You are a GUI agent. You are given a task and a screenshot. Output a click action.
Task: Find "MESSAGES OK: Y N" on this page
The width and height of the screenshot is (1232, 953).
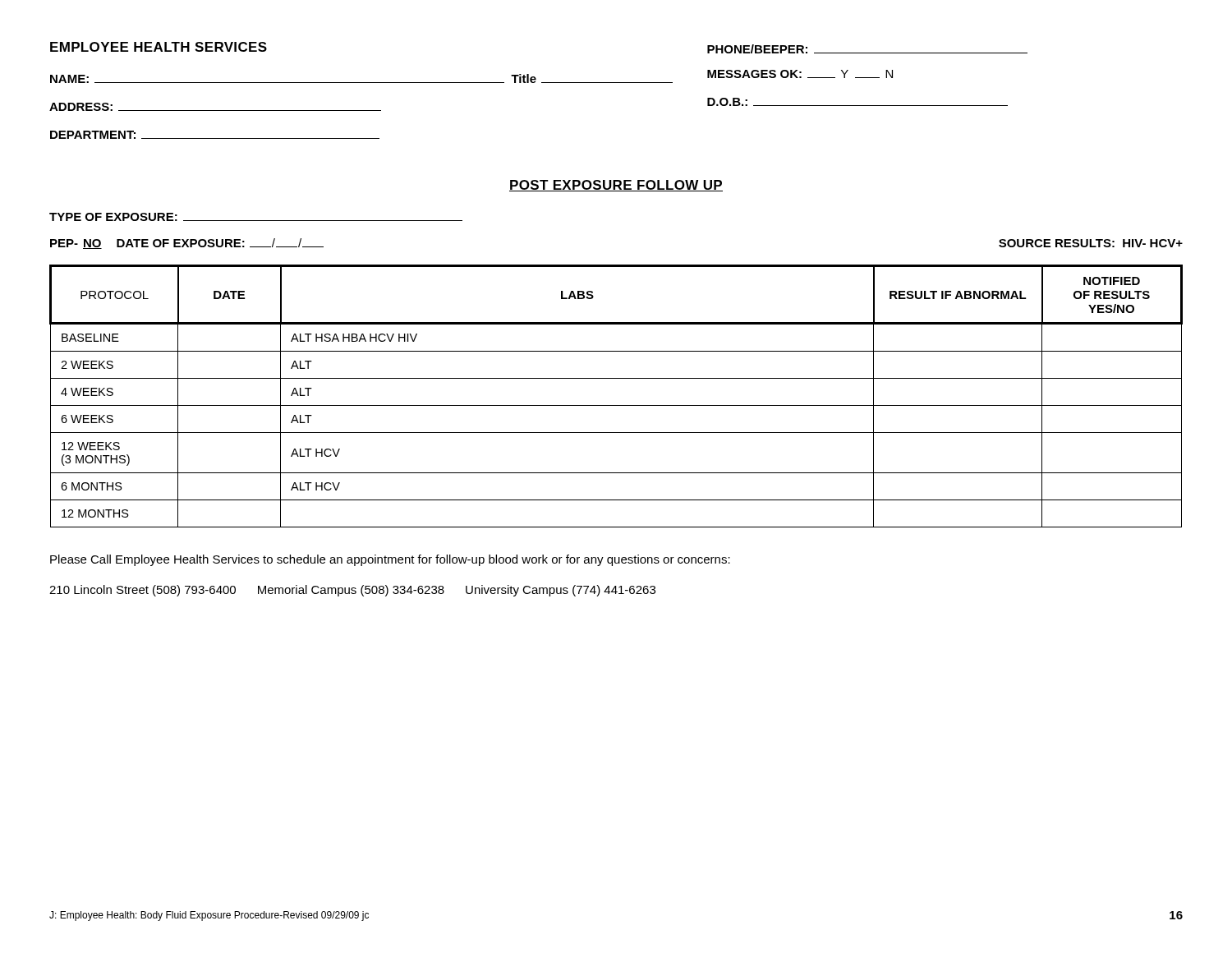click(x=800, y=73)
